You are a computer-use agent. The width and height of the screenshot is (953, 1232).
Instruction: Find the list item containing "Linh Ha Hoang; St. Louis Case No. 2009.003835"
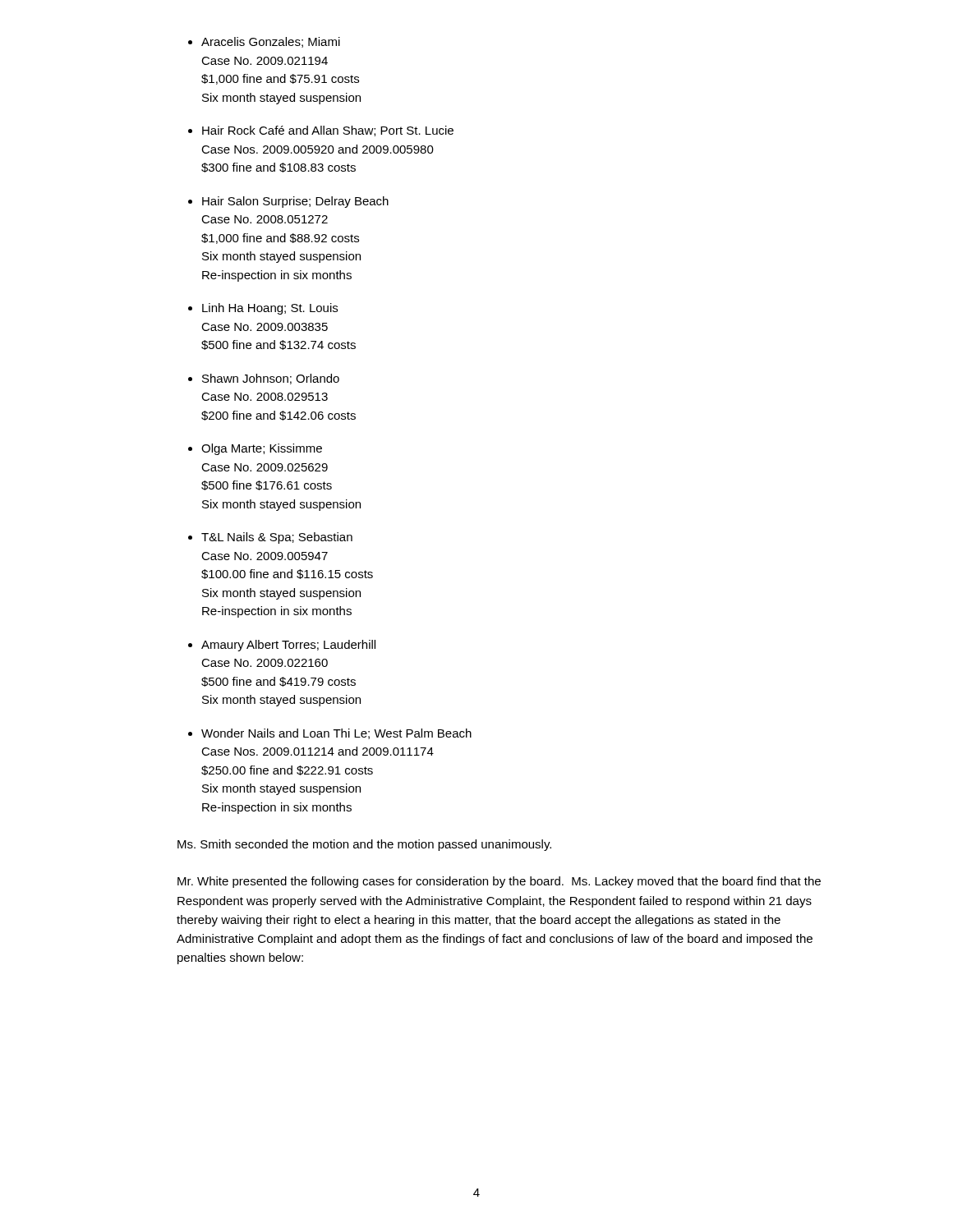[279, 326]
